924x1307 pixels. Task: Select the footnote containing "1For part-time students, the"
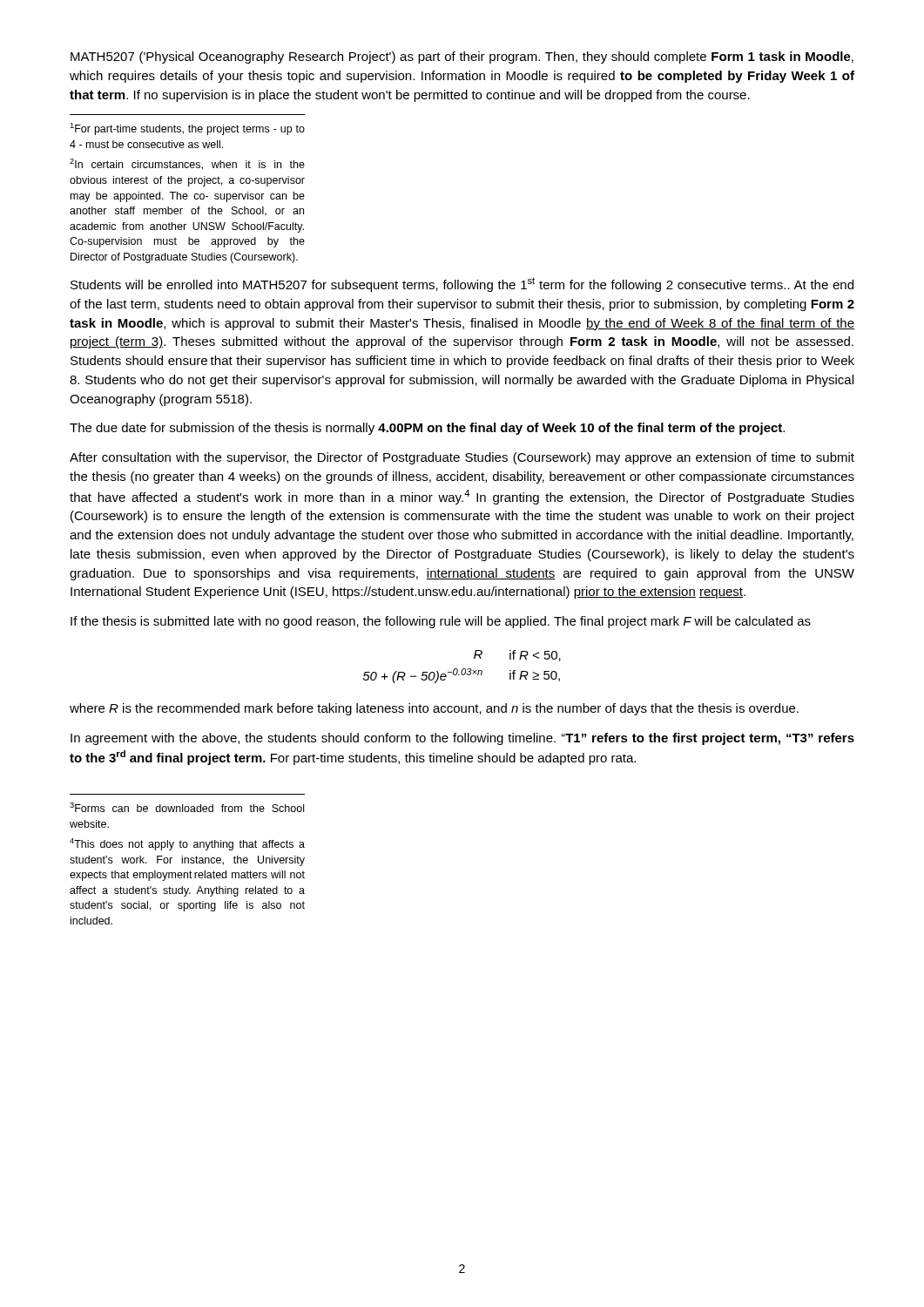[x=187, y=136]
